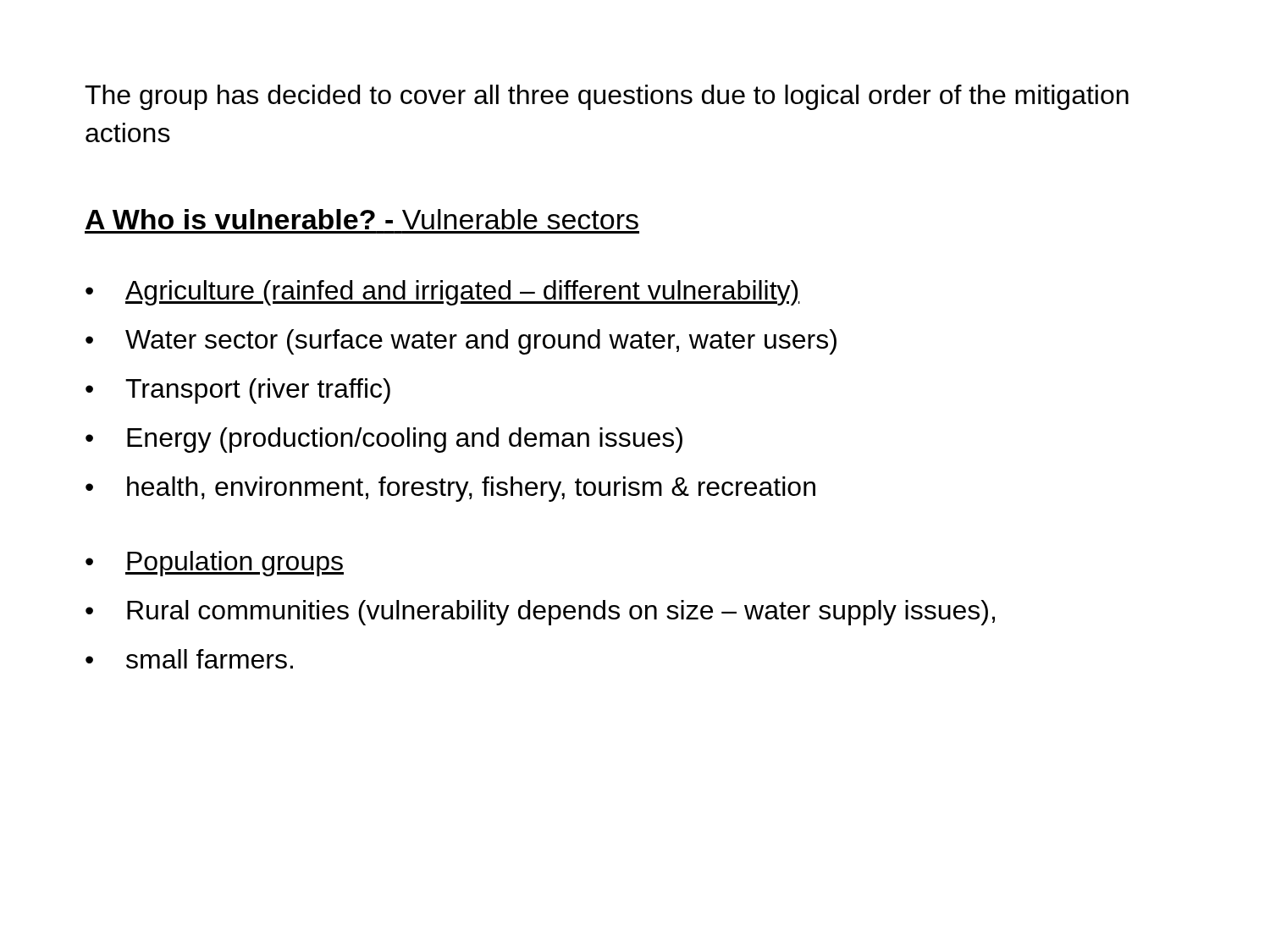
Task: Find the list item that says "• small farmers."
Action: (189, 659)
